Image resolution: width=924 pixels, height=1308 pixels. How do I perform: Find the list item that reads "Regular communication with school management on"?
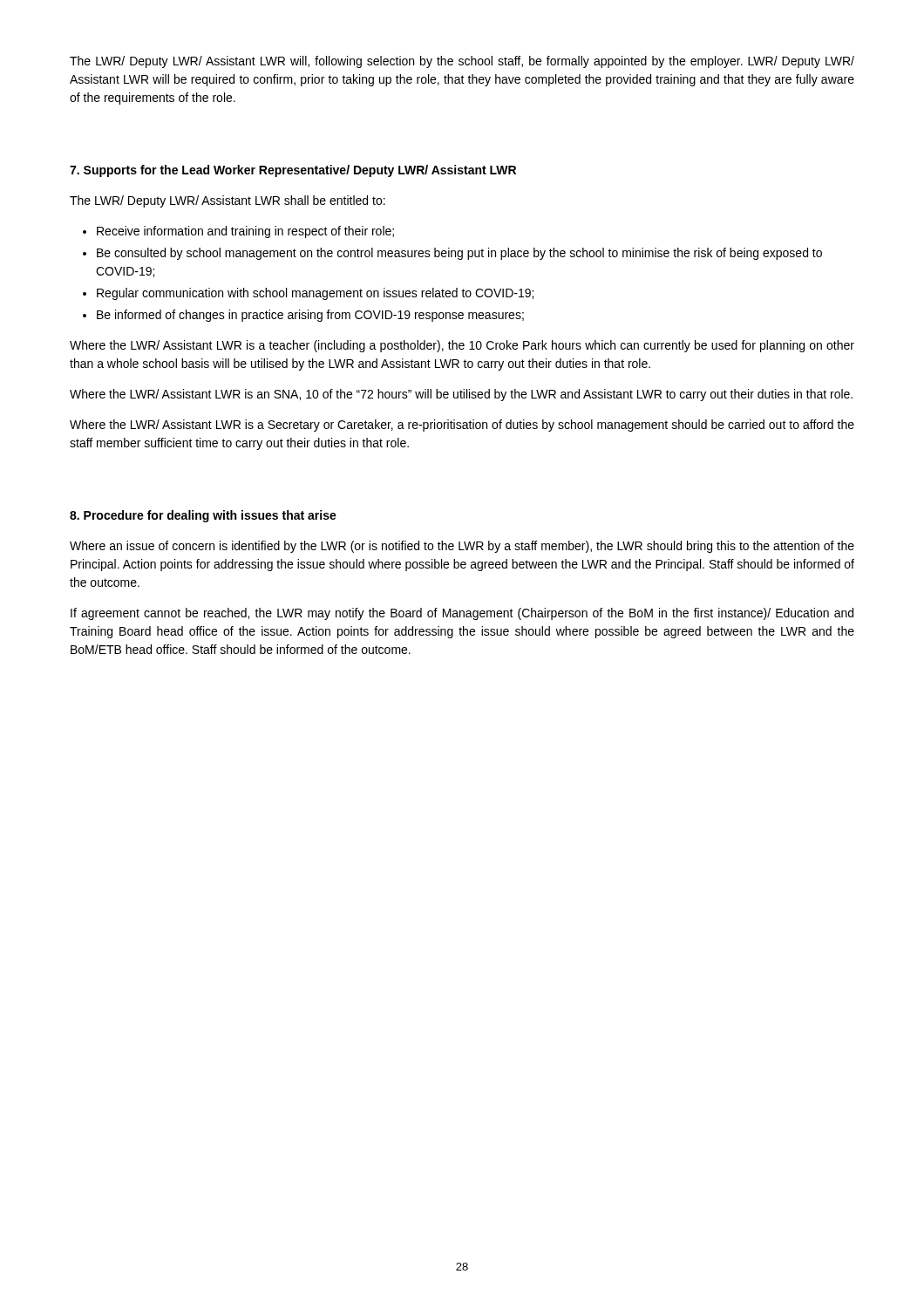pos(462,293)
